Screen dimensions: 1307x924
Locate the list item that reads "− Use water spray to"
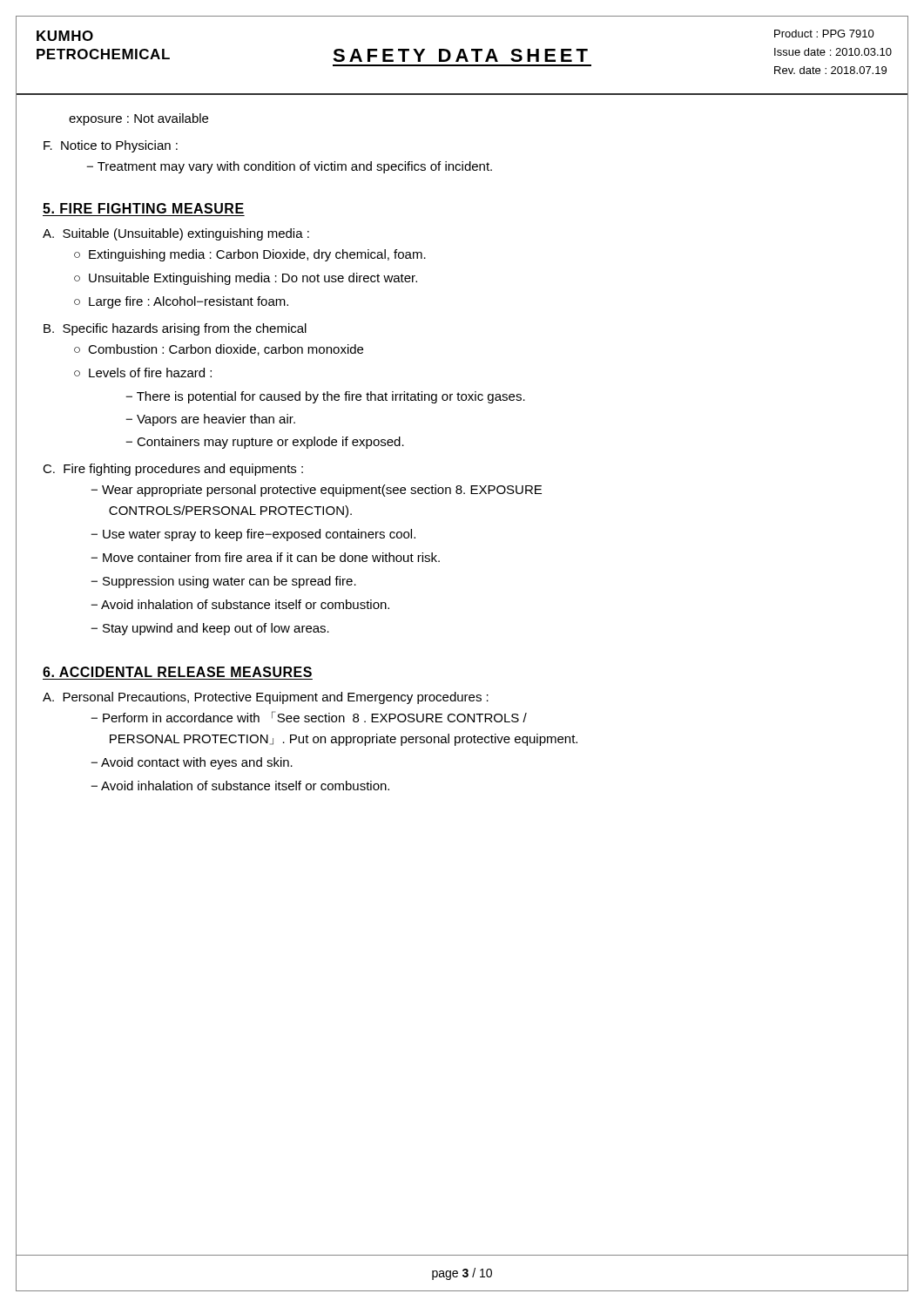pos(254,534)
